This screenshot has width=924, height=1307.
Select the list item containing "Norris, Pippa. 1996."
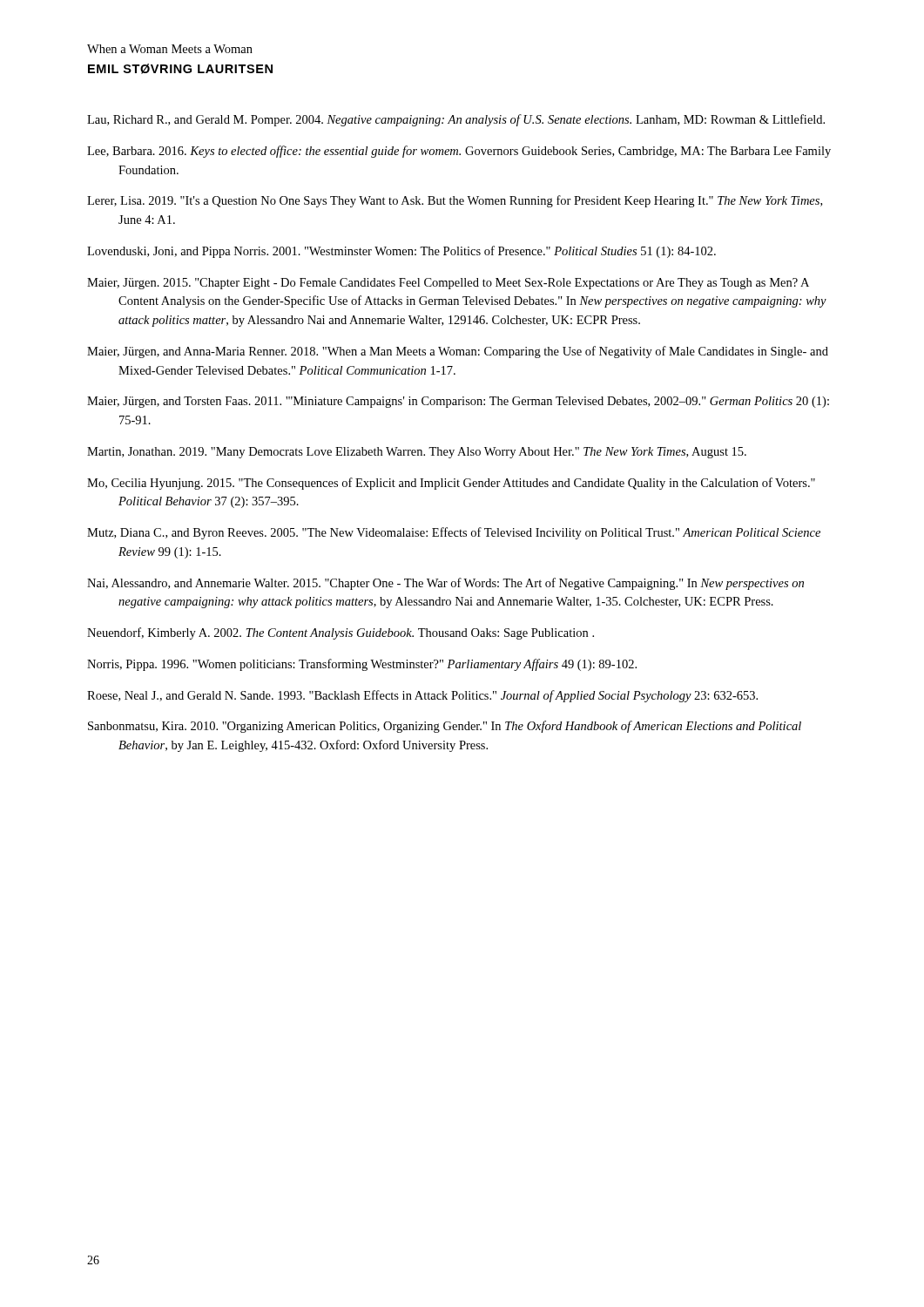362,664
